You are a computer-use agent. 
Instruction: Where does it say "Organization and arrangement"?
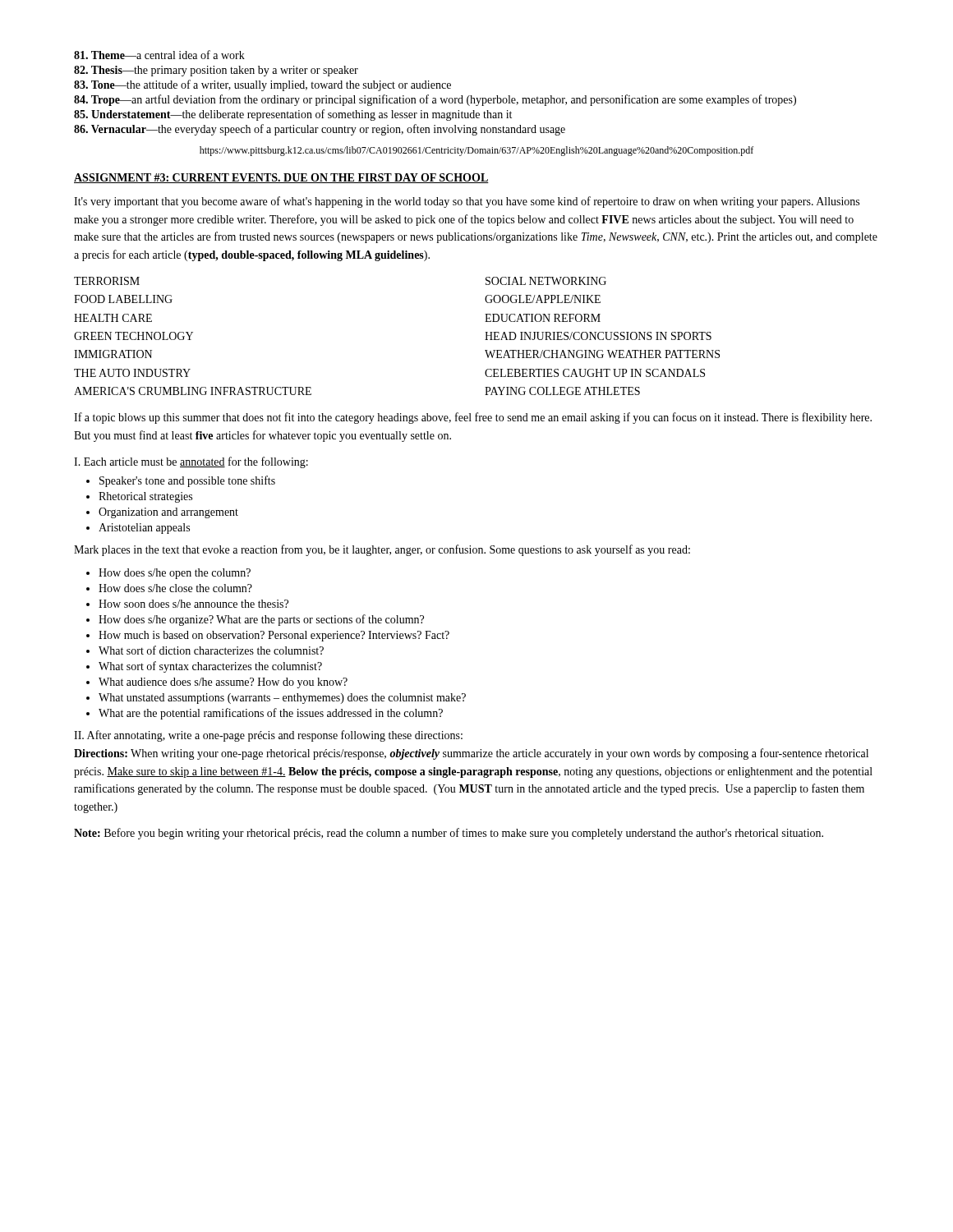(168, 512)
